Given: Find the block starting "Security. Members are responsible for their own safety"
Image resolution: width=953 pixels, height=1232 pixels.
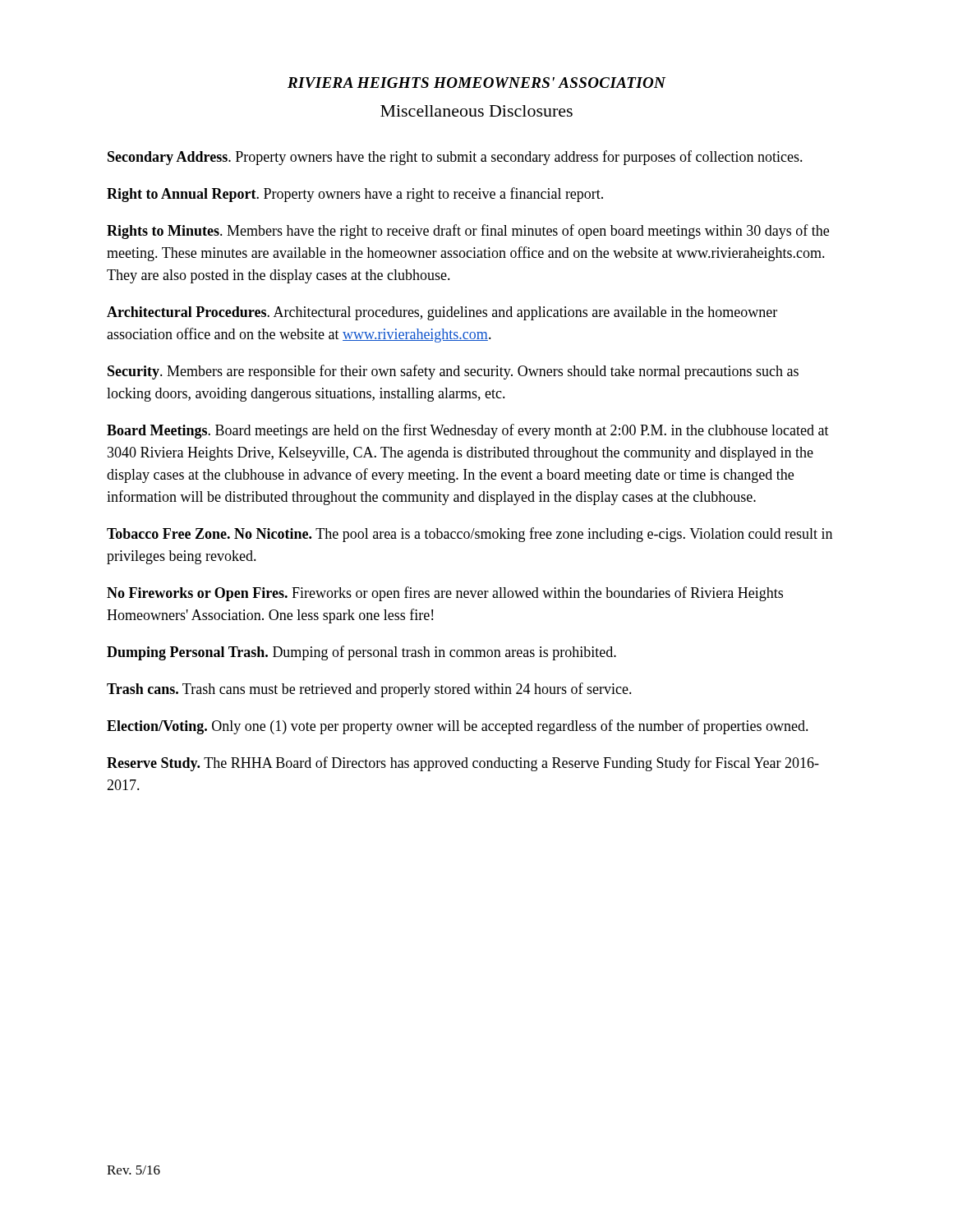Looking at the screenshot, I should pos(476,383).
